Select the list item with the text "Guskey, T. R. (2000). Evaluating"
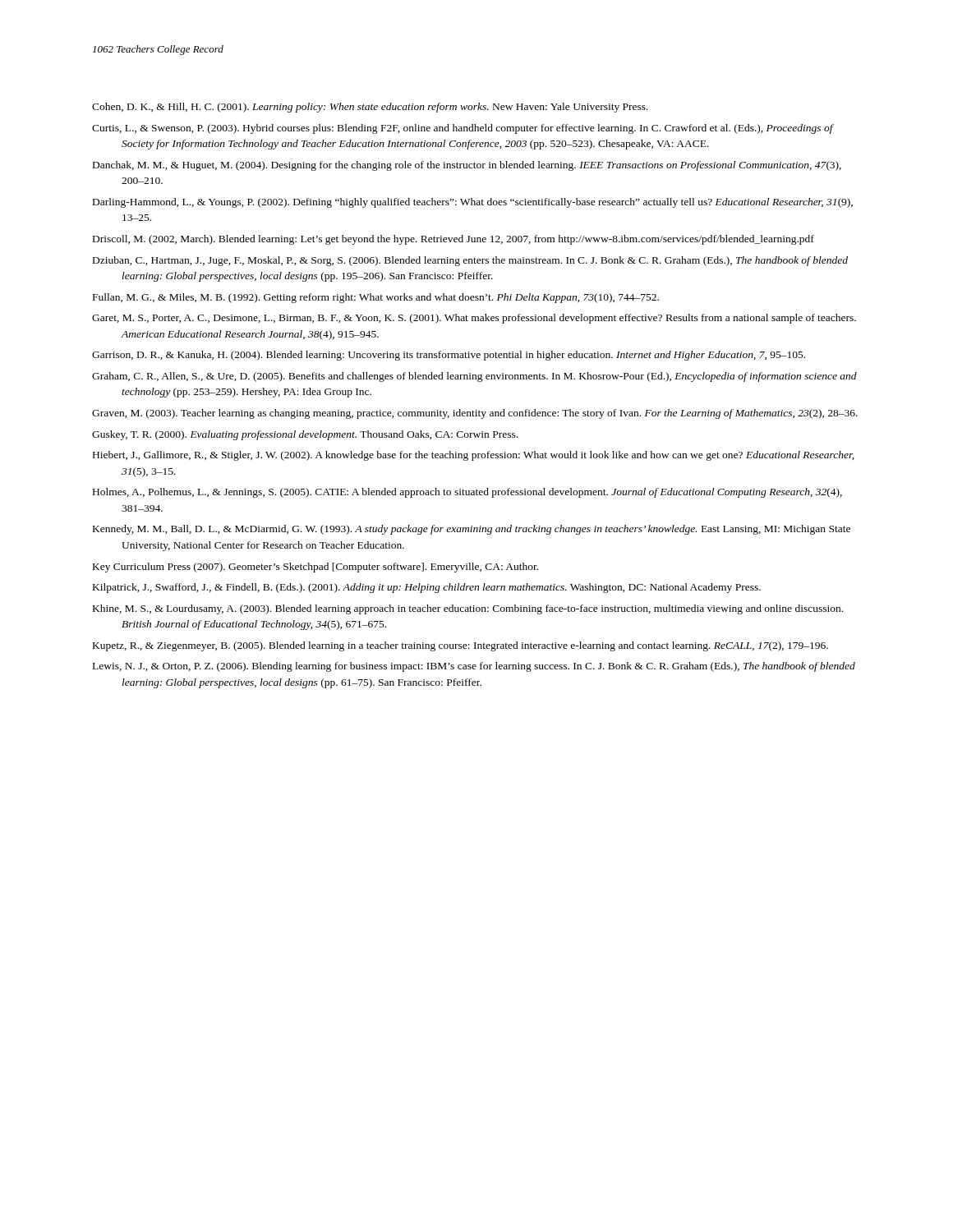This screenshot has width=953, height=1232. coord(305,434)
